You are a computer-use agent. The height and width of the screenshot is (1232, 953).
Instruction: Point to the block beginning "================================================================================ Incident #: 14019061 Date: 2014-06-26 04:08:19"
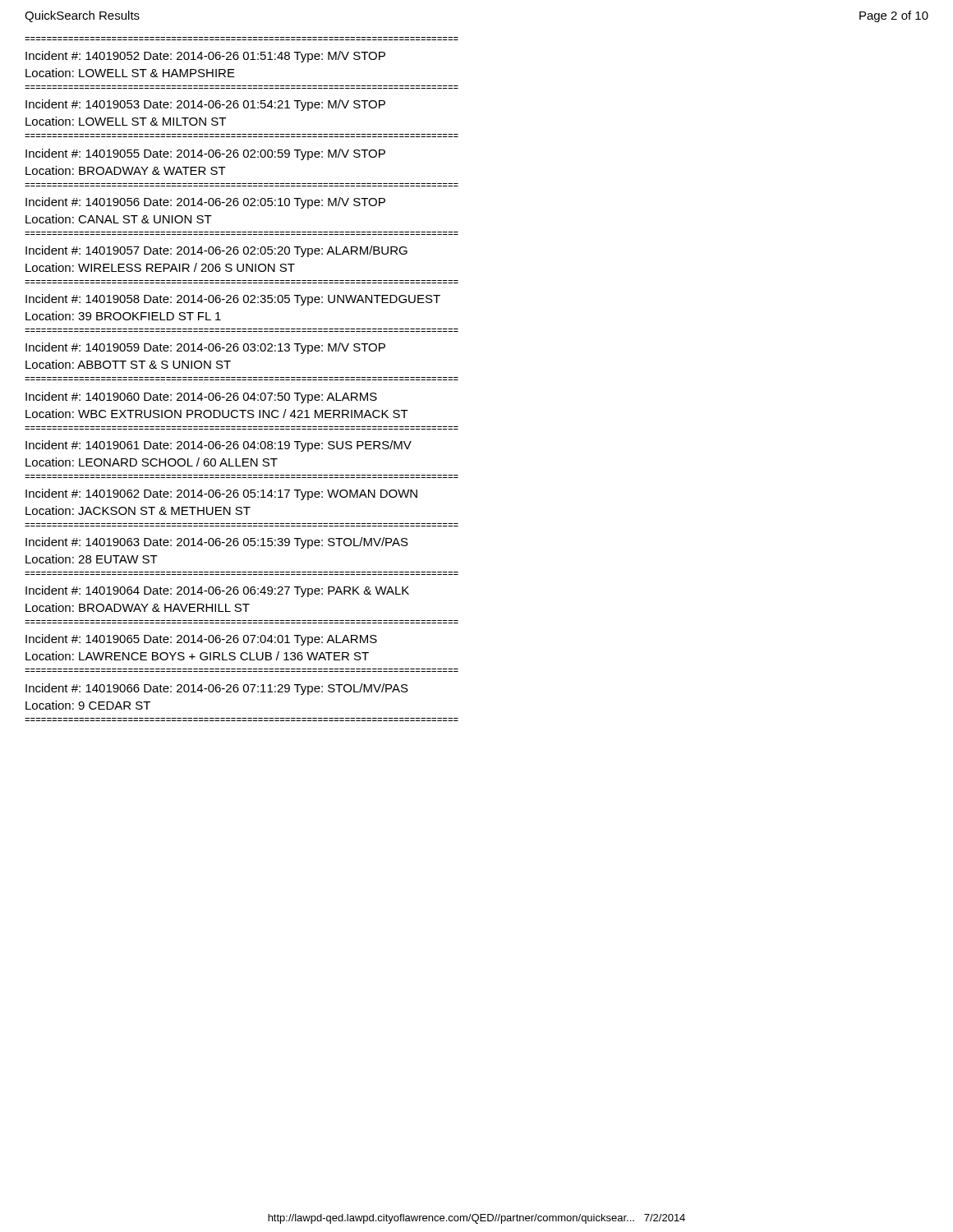coord(219,446)
